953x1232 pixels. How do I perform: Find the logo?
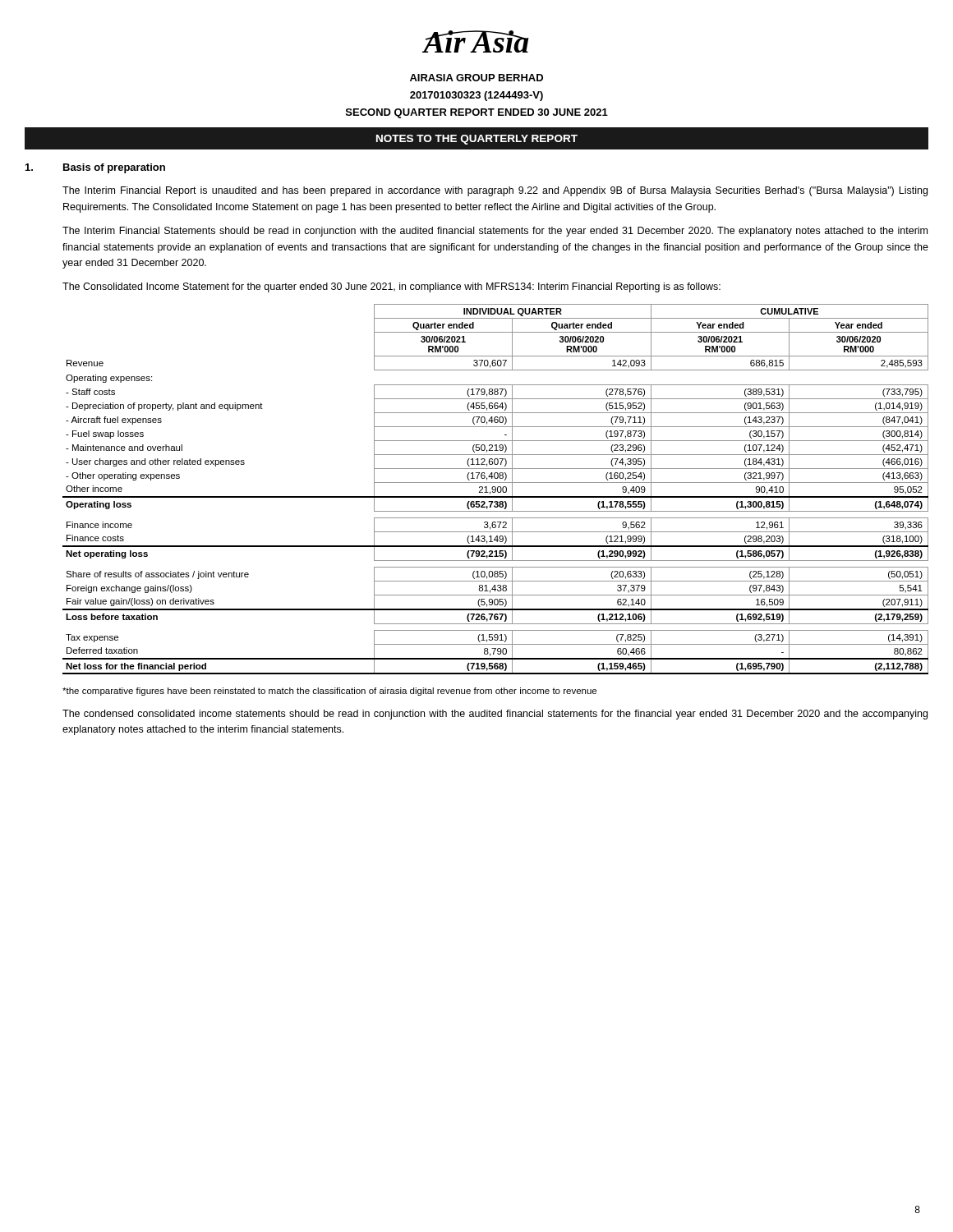coord(476,41)
